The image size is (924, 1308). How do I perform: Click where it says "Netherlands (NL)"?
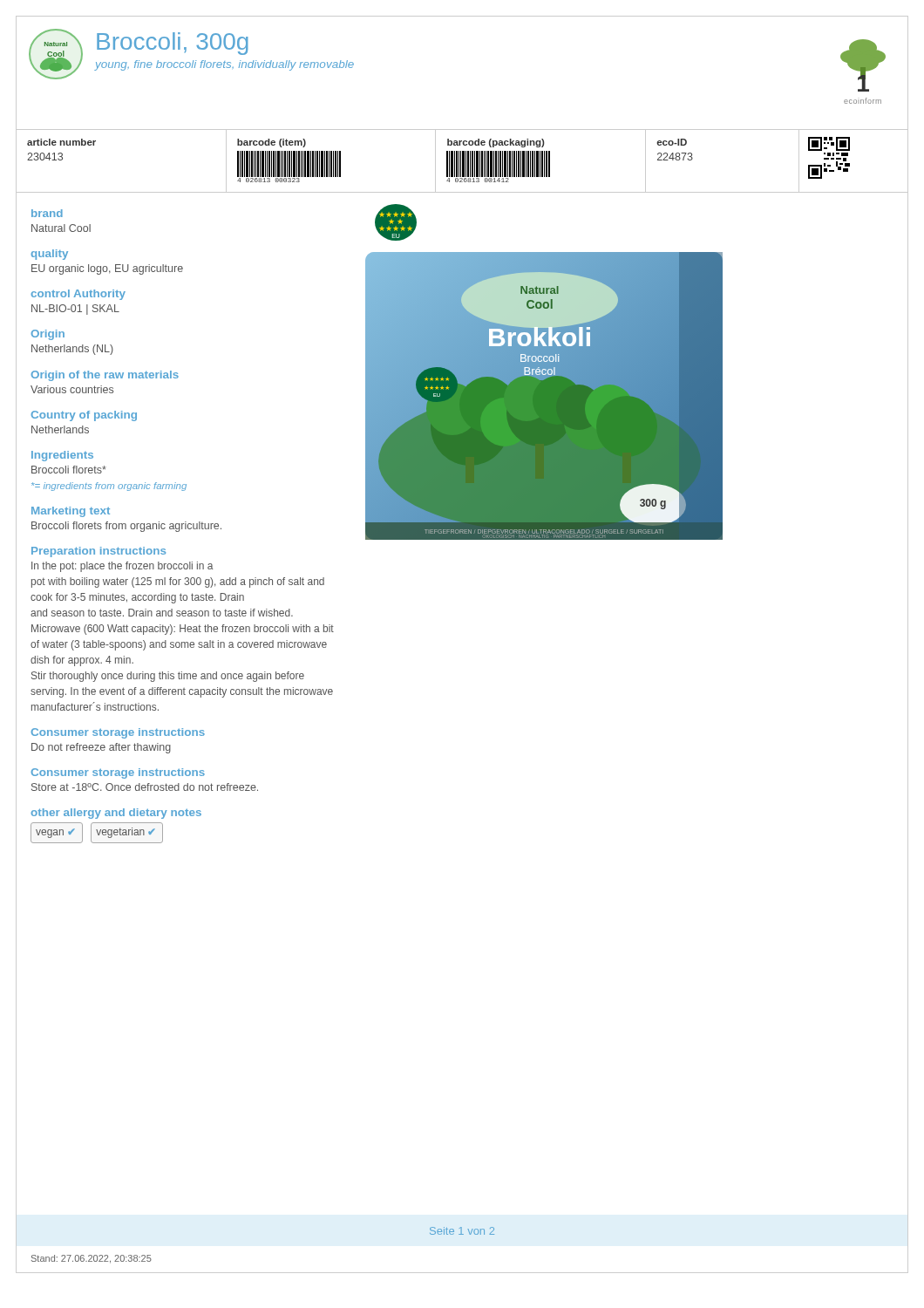[72, 349]
